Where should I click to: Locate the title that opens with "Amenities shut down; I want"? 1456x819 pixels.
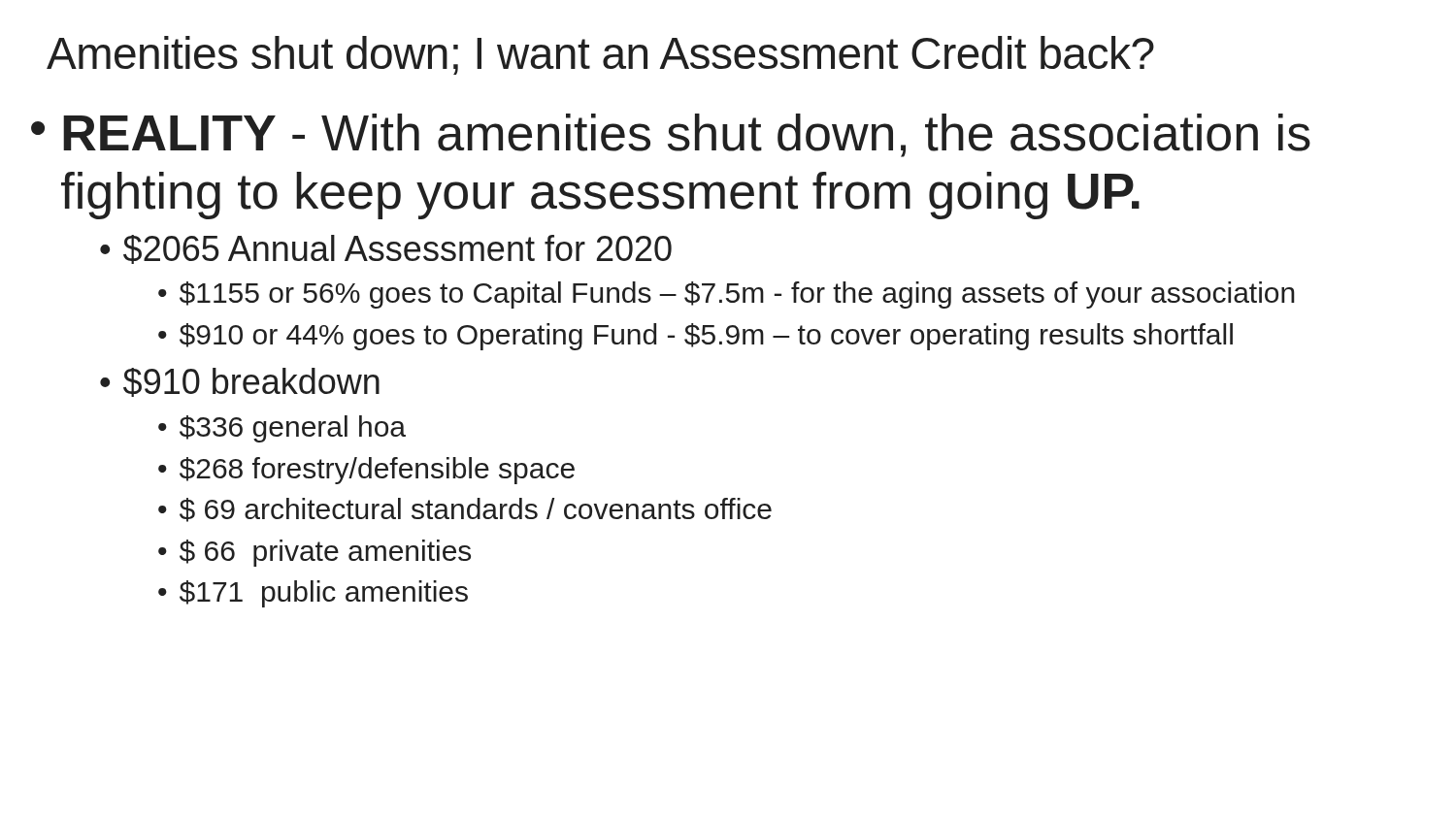601,53
